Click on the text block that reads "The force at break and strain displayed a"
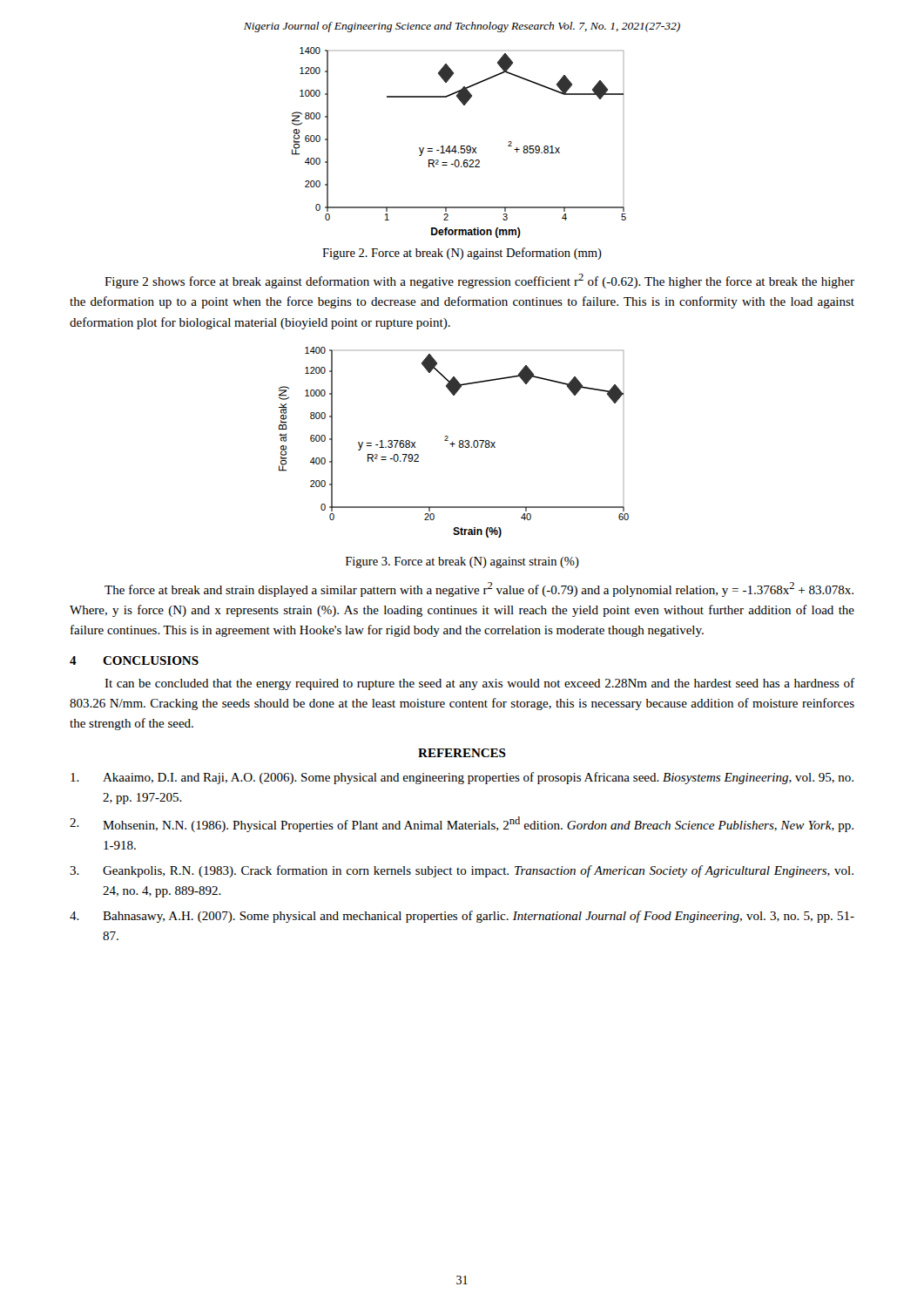 pos(462,608)
